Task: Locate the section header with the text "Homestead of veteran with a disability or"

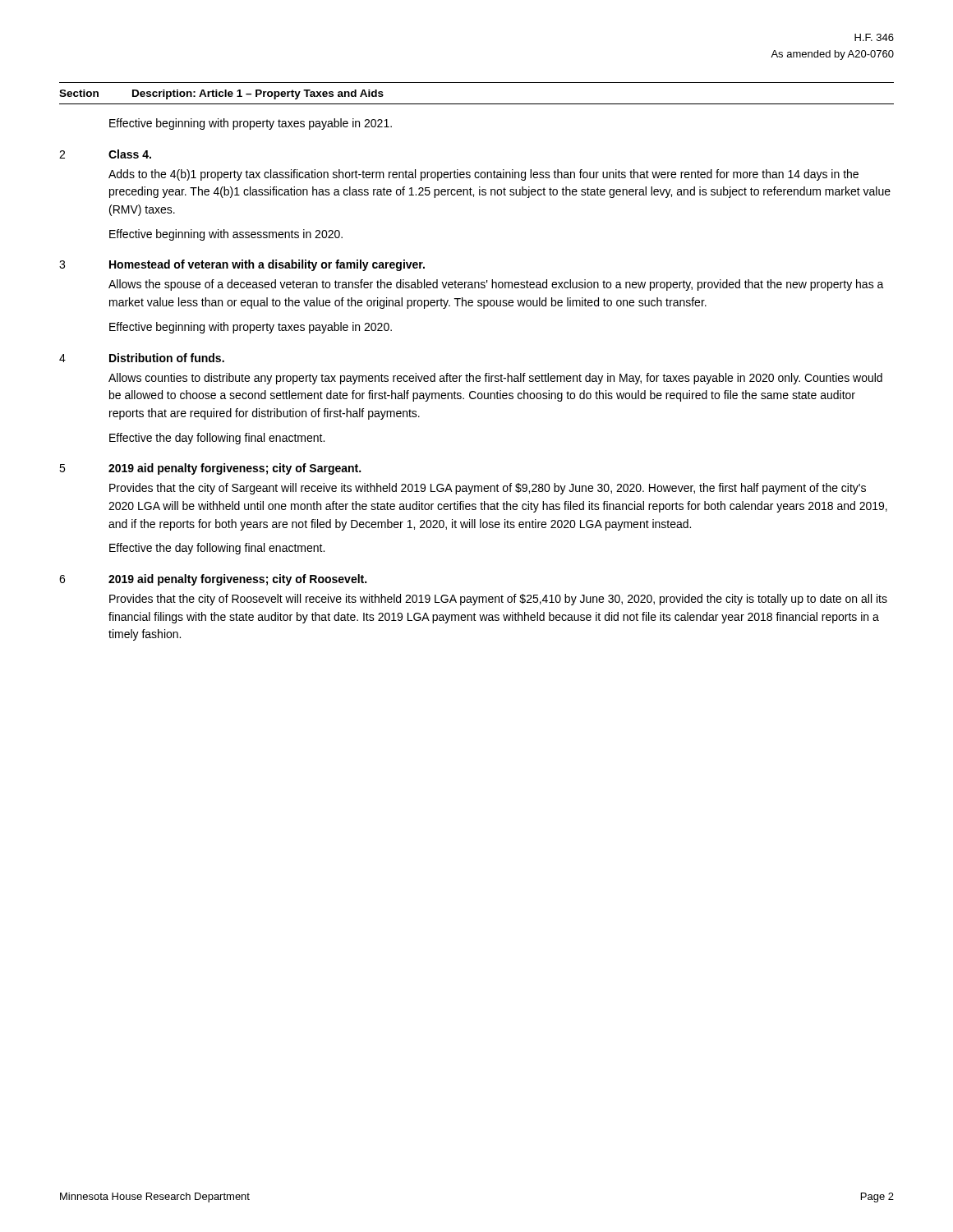Action: [267, 265]
